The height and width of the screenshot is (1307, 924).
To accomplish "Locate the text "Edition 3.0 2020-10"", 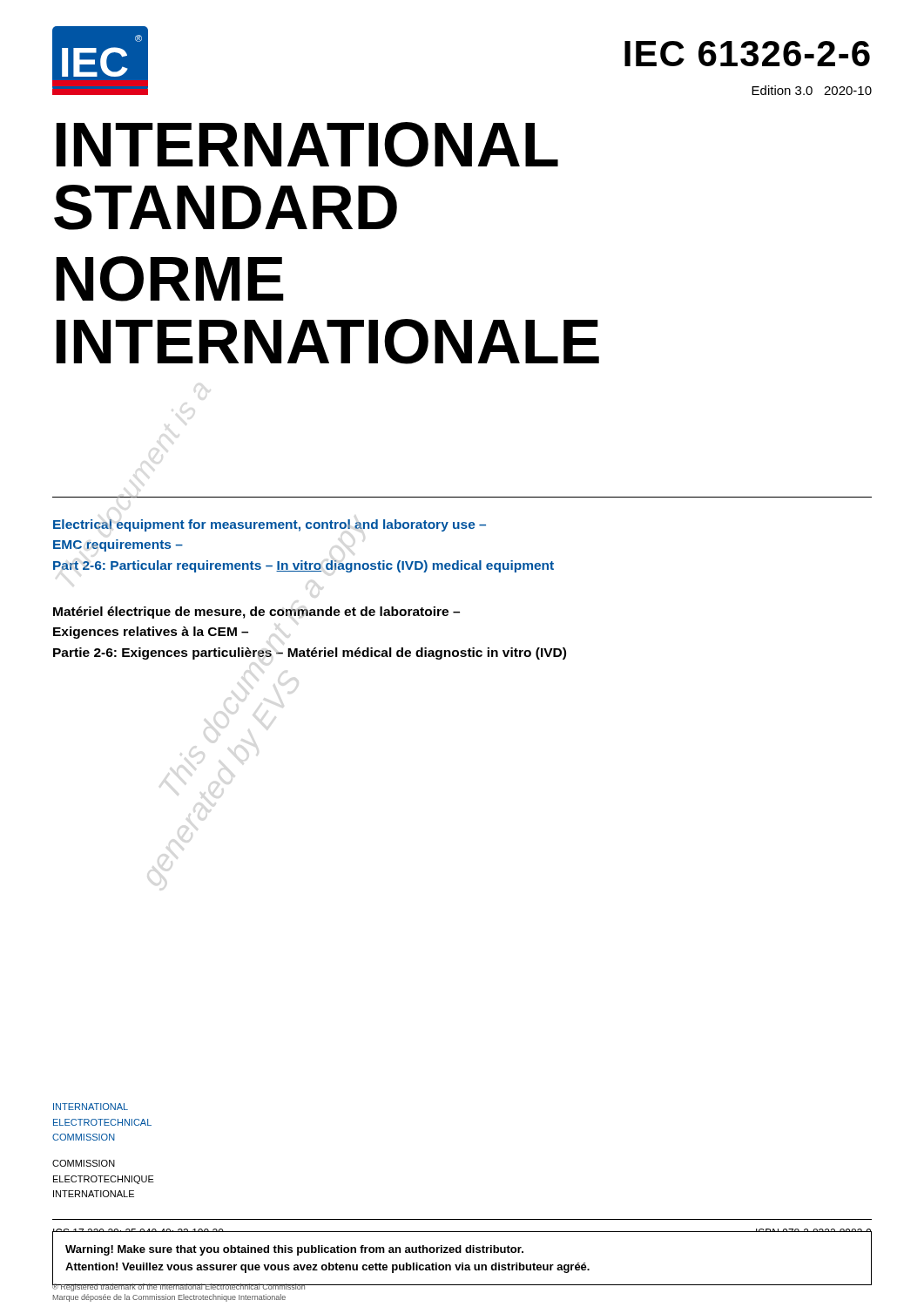I will pos(811,90).
